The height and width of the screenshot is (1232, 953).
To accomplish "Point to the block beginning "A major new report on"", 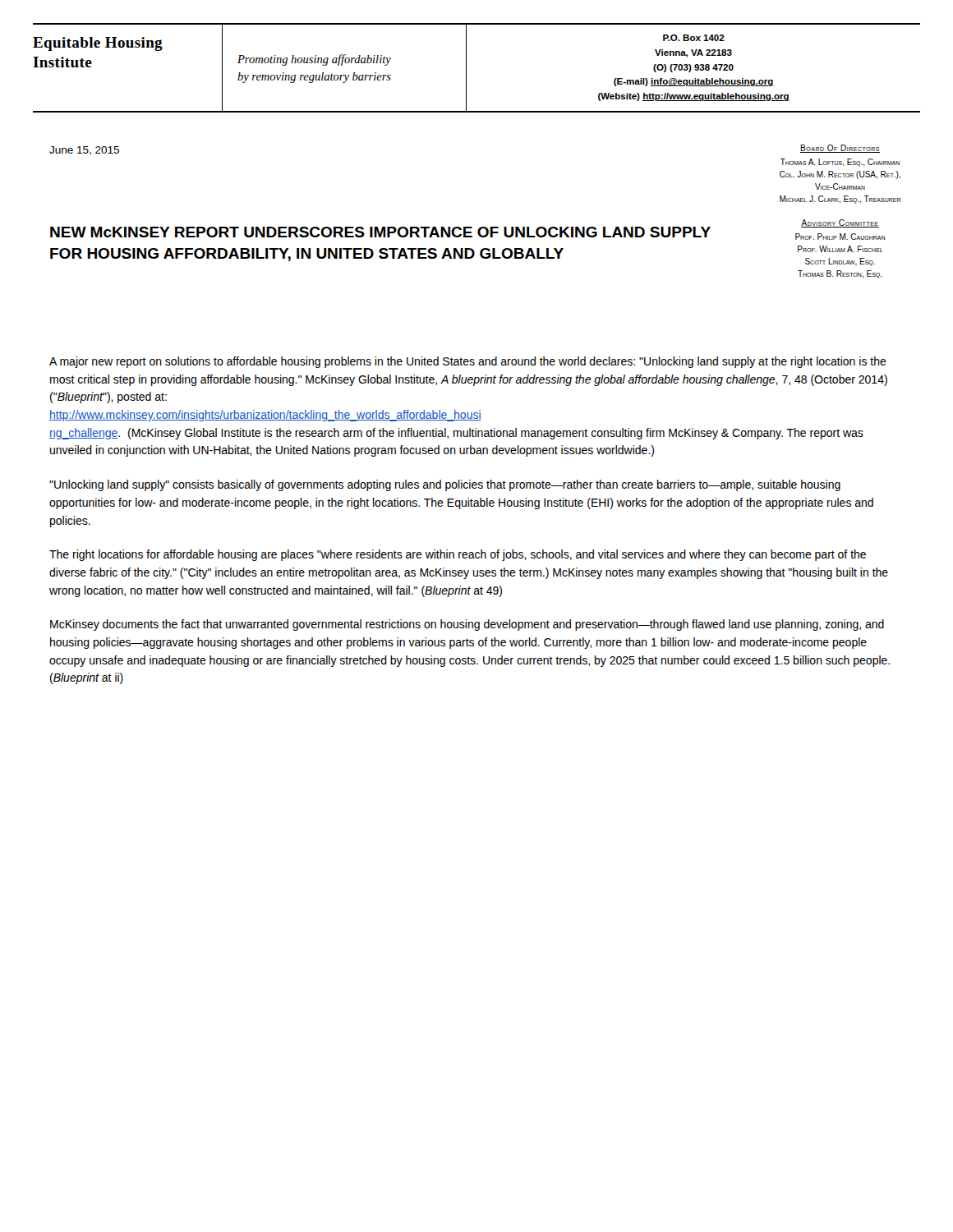I will click(x=468, y=406).
